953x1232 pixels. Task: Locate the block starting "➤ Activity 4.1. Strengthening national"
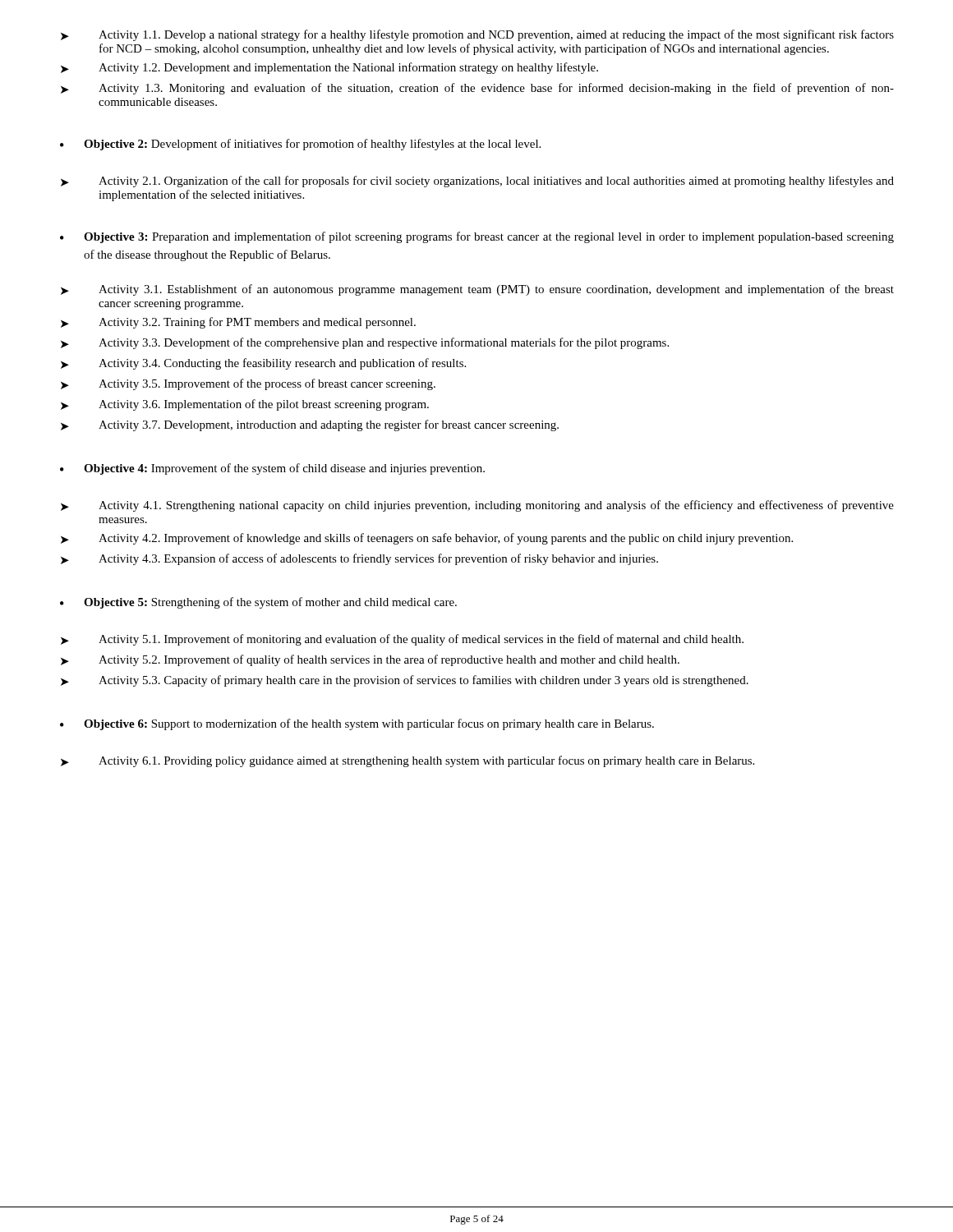[x=476, y=512]
